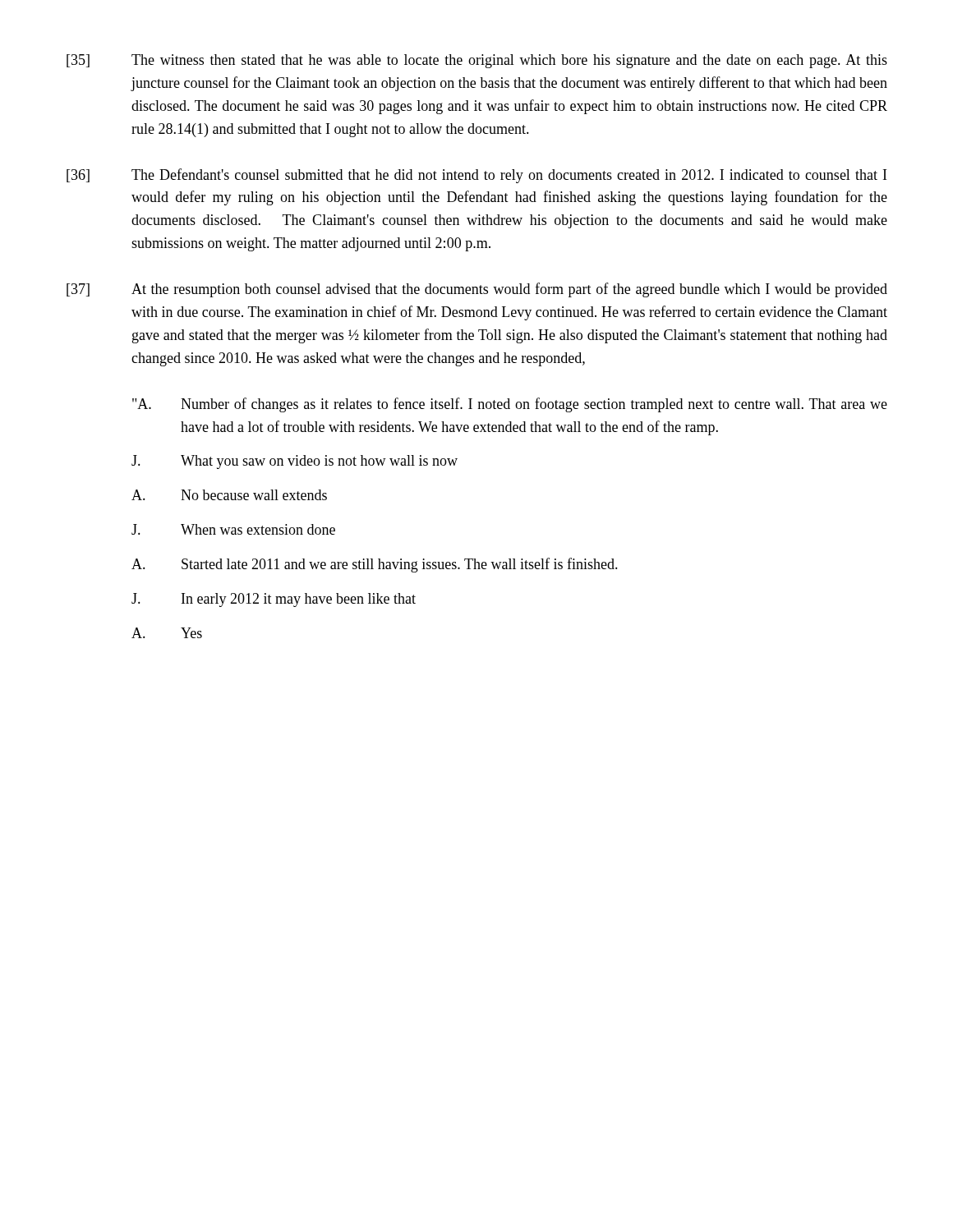The height and width of the screenshot is (1232, 953).
Task: Click on the list item that says "J. In early 2012 it may have been"
Action: tap(274, 600)
